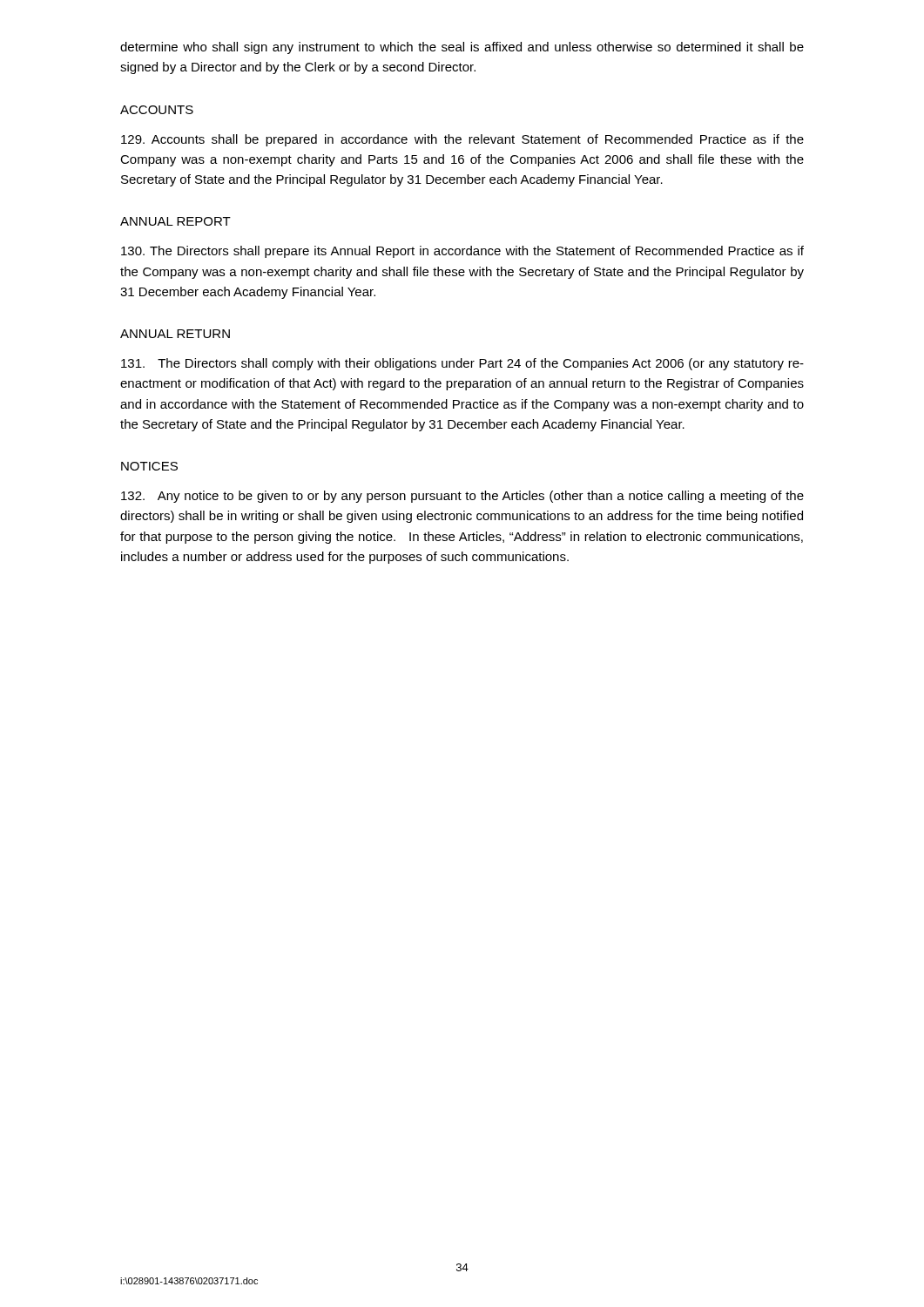Click on the block starting "The Directors shall prepare"
Image resolution: width=924 pixels, height=1307 pixels.
462,271
